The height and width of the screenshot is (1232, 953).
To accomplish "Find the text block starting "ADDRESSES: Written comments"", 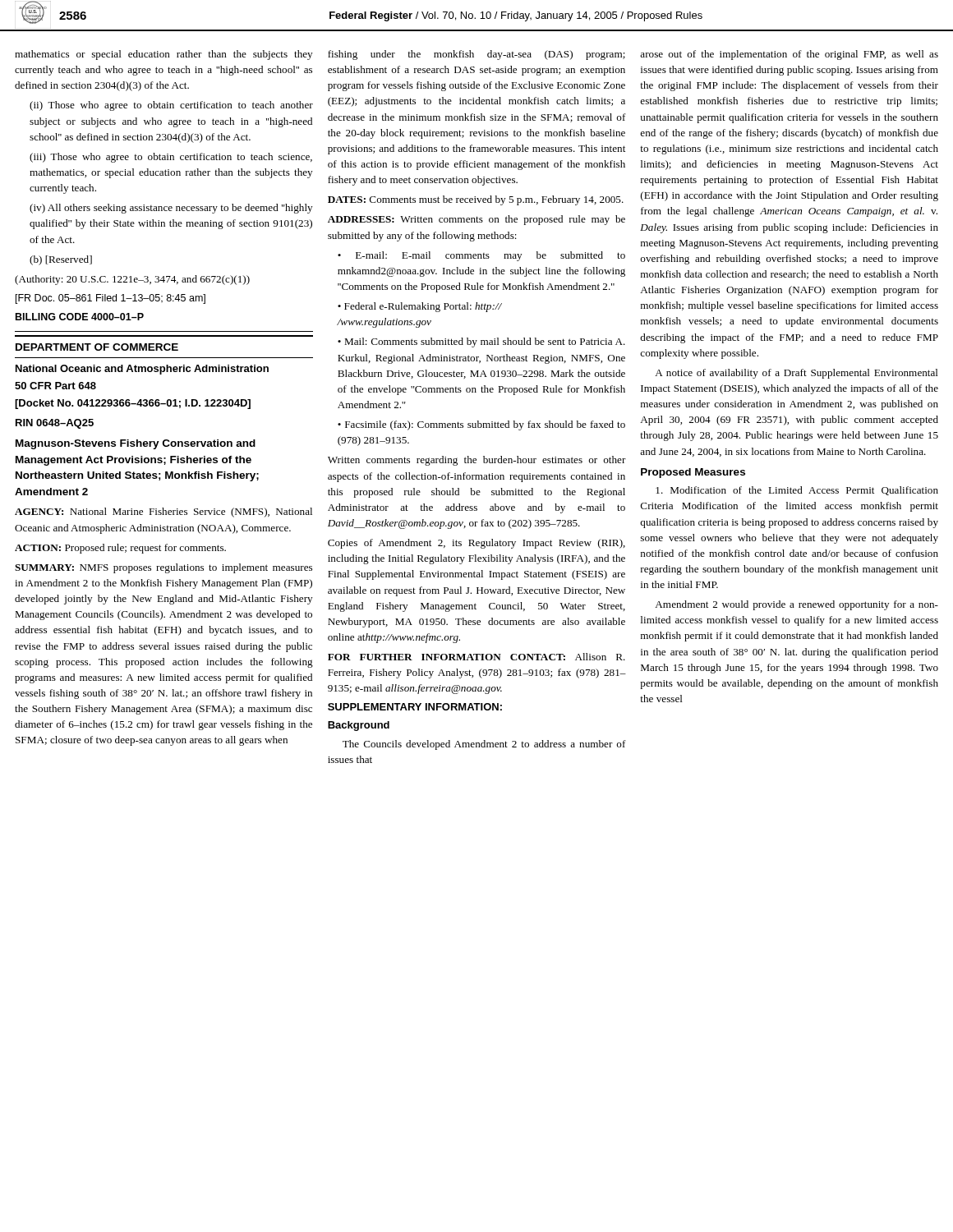I will pos(476,227).
